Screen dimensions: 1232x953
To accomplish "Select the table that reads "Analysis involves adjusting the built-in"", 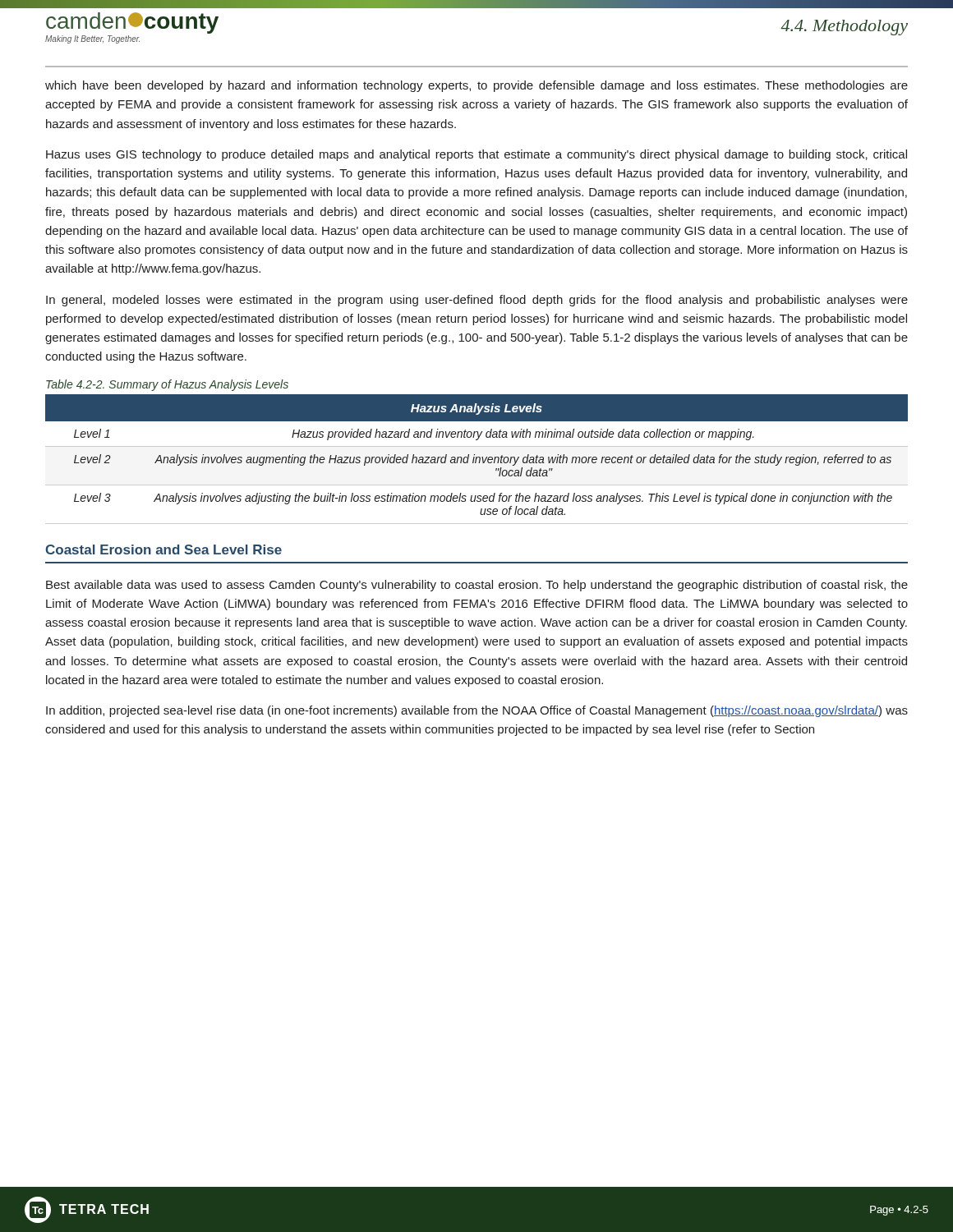I will click(x=476, y=459).
